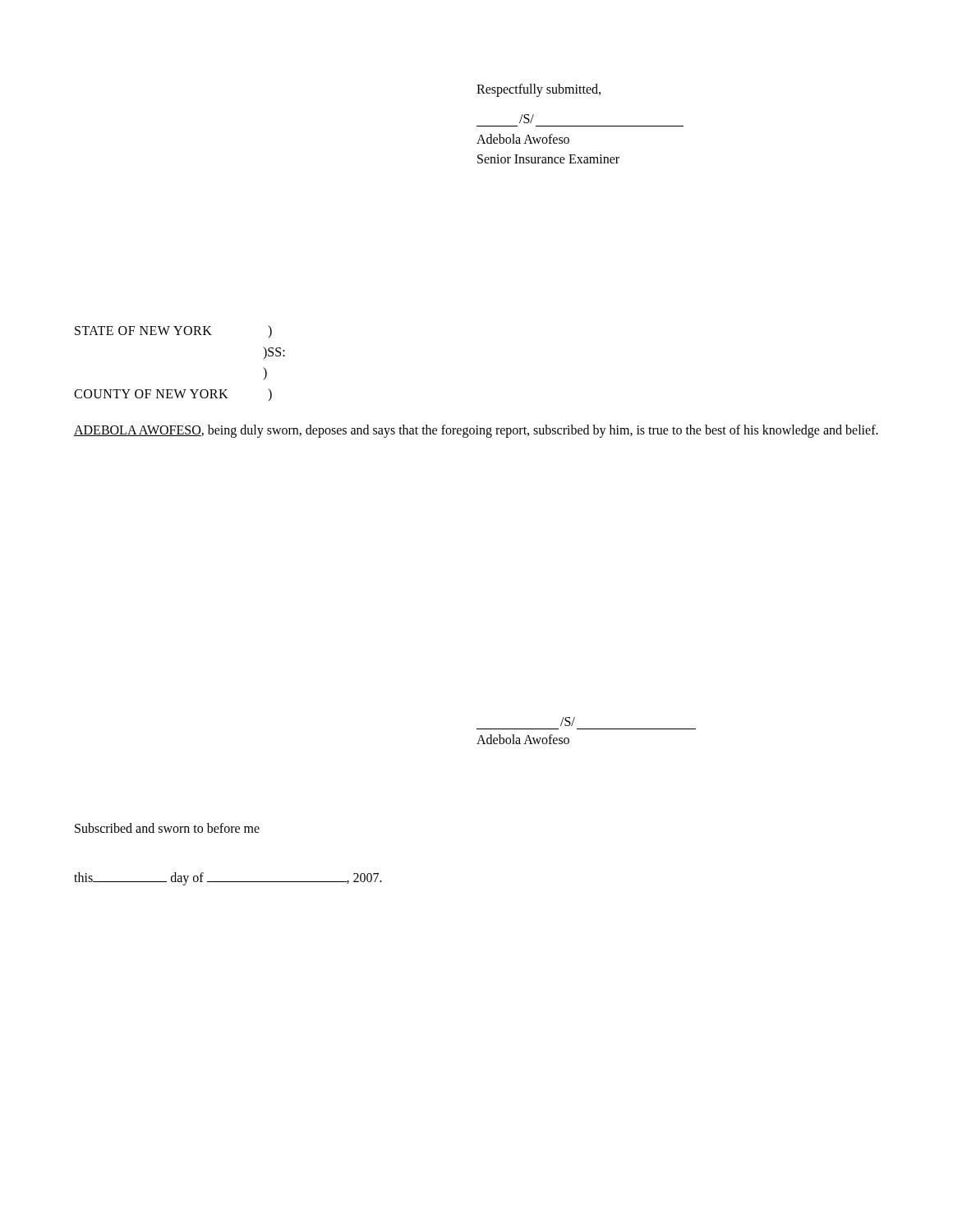The image size is (953, 1232).
Task: Point to the text starting "STATE OF NEW"
Action: point(173,331)
